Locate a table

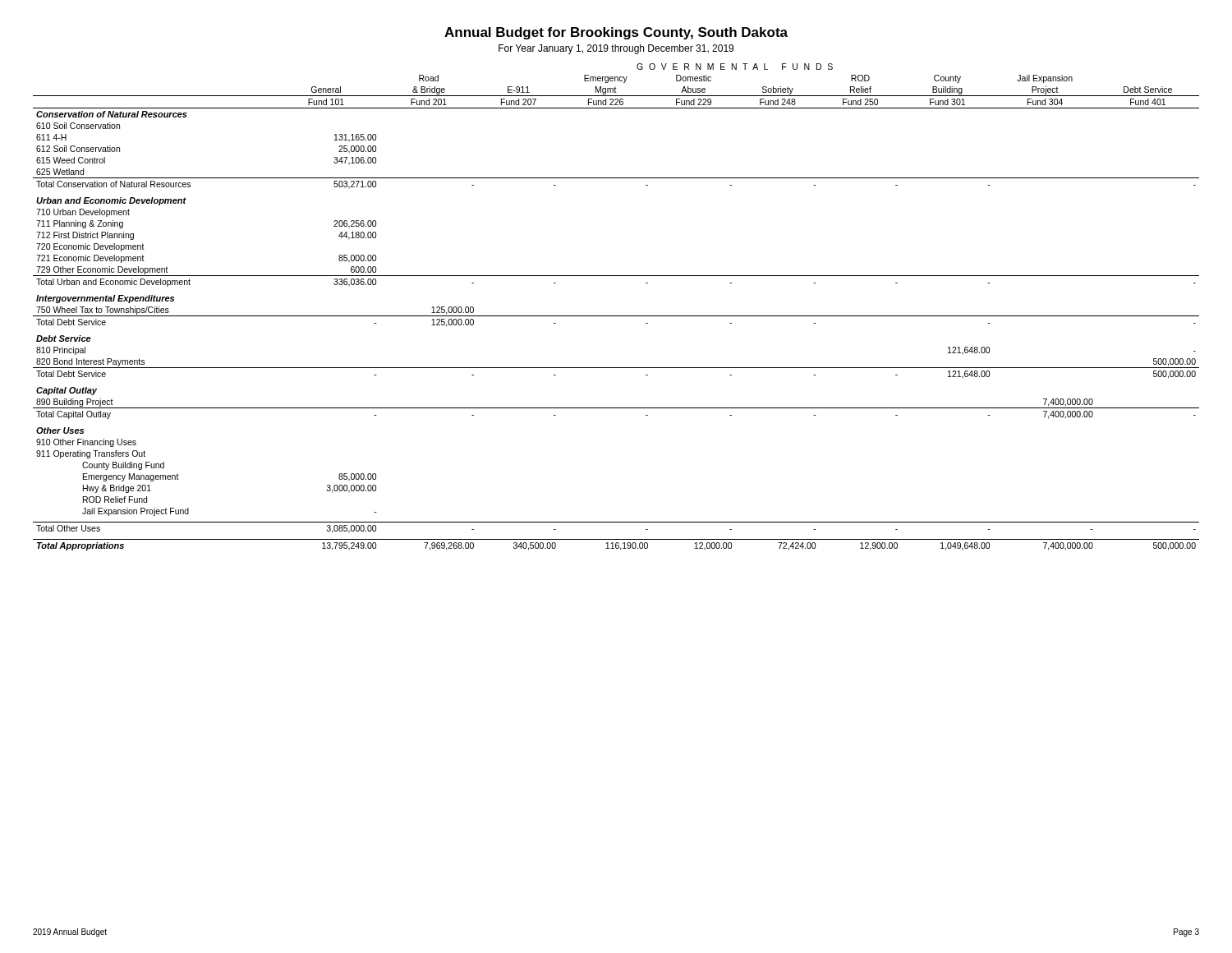coord(616,306)
